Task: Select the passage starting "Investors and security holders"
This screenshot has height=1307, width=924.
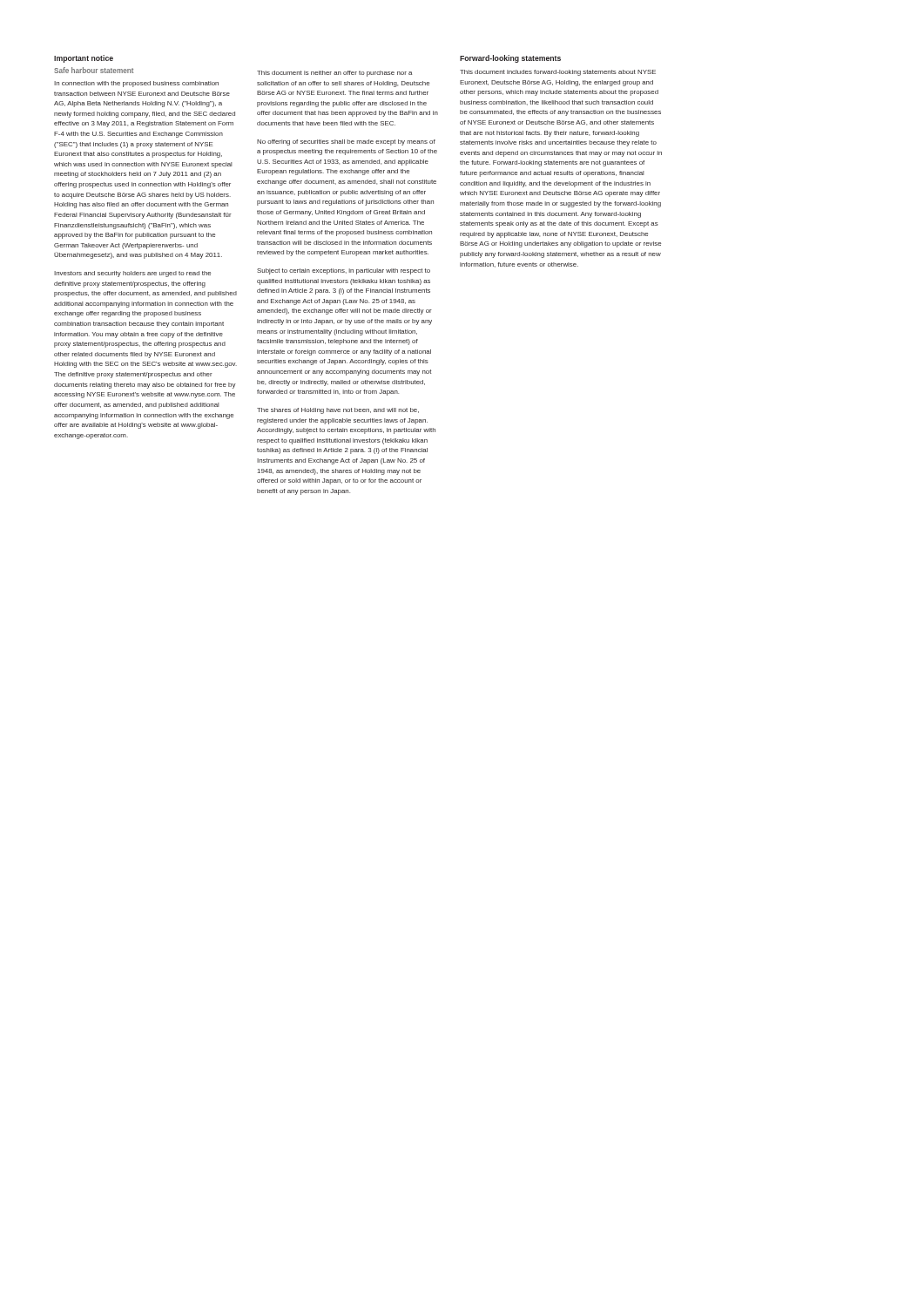Action: click(145, 354)
